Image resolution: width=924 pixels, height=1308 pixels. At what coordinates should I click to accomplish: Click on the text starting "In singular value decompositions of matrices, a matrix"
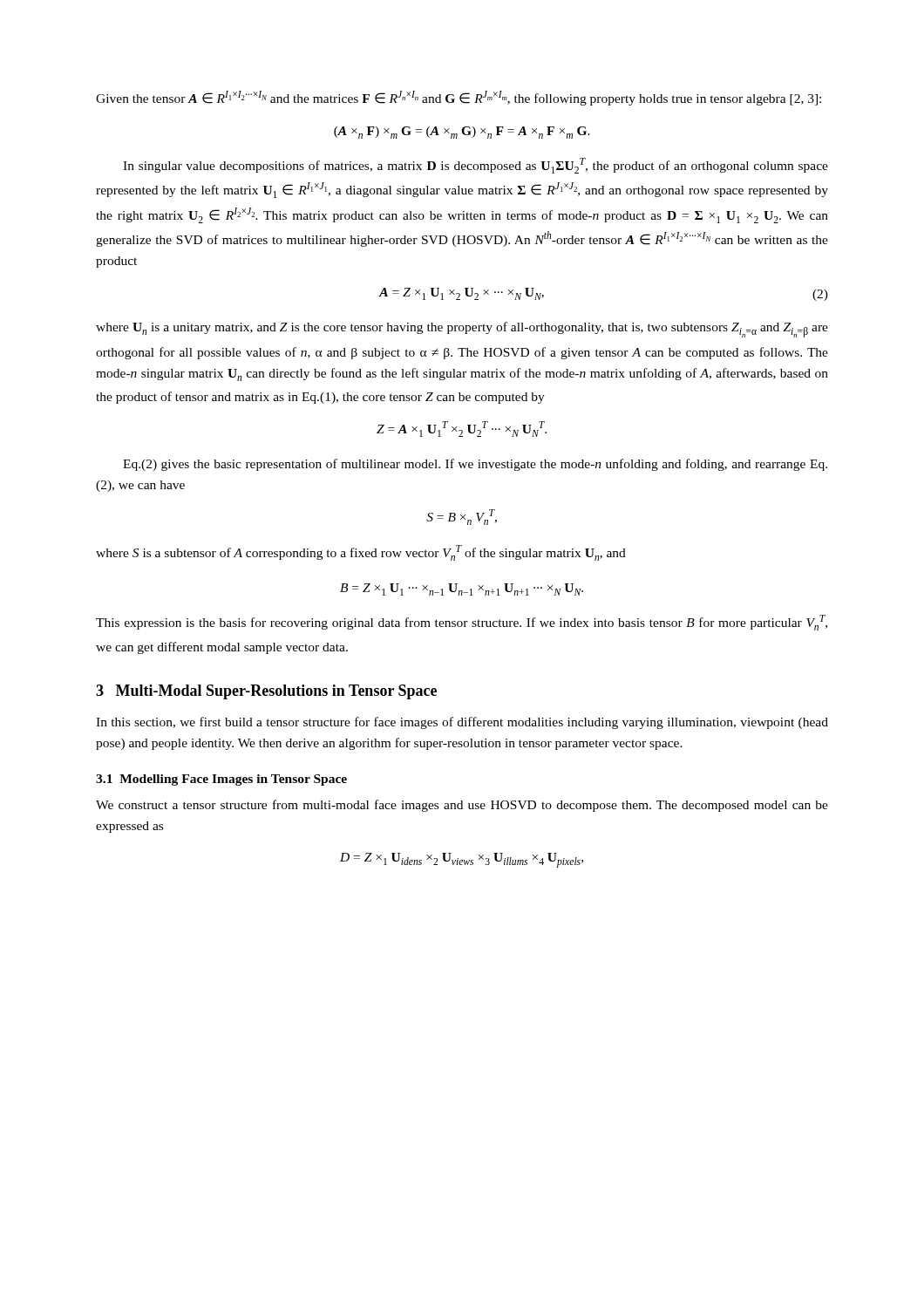462,212
